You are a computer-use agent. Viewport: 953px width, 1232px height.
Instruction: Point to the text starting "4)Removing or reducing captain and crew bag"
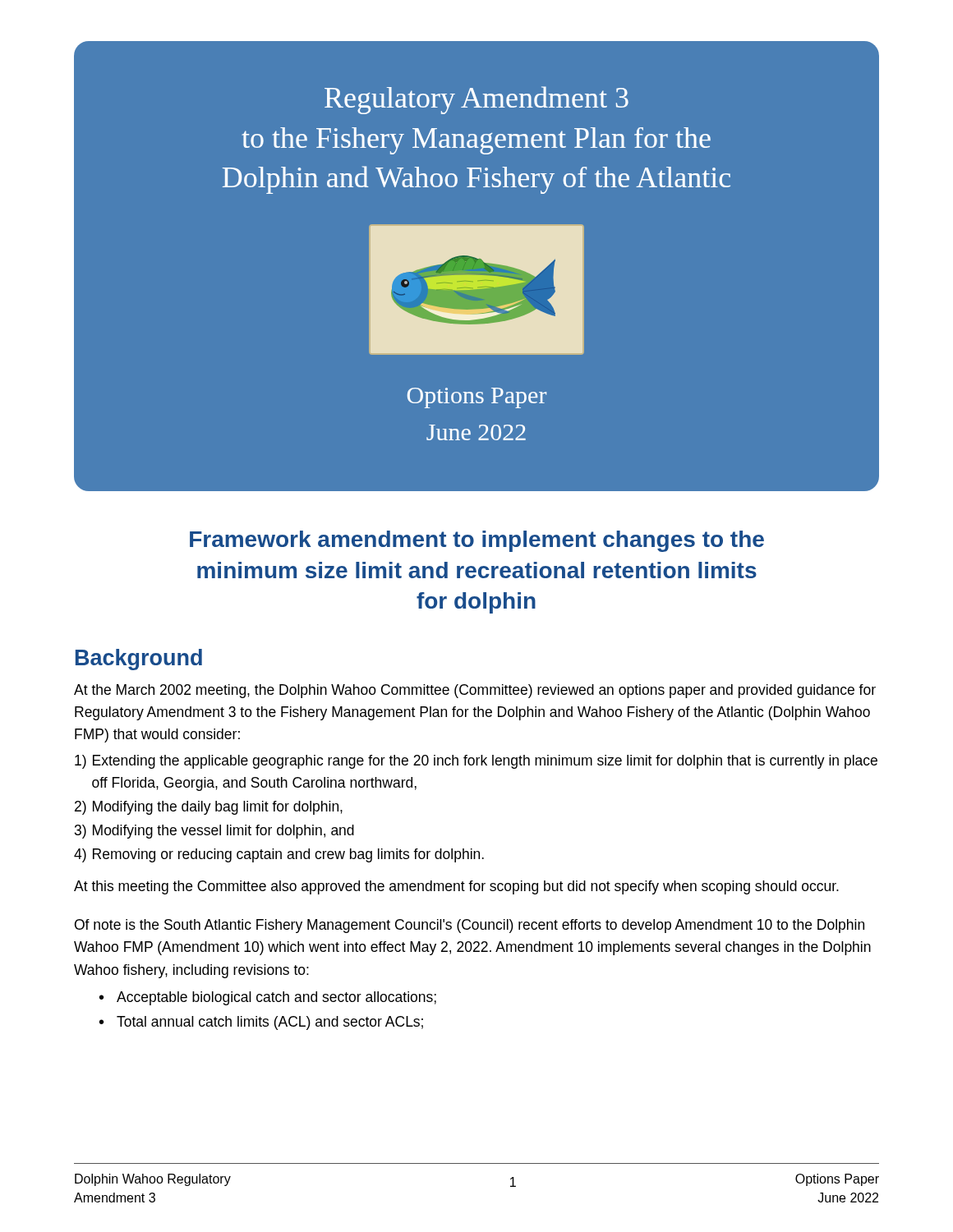279,855
